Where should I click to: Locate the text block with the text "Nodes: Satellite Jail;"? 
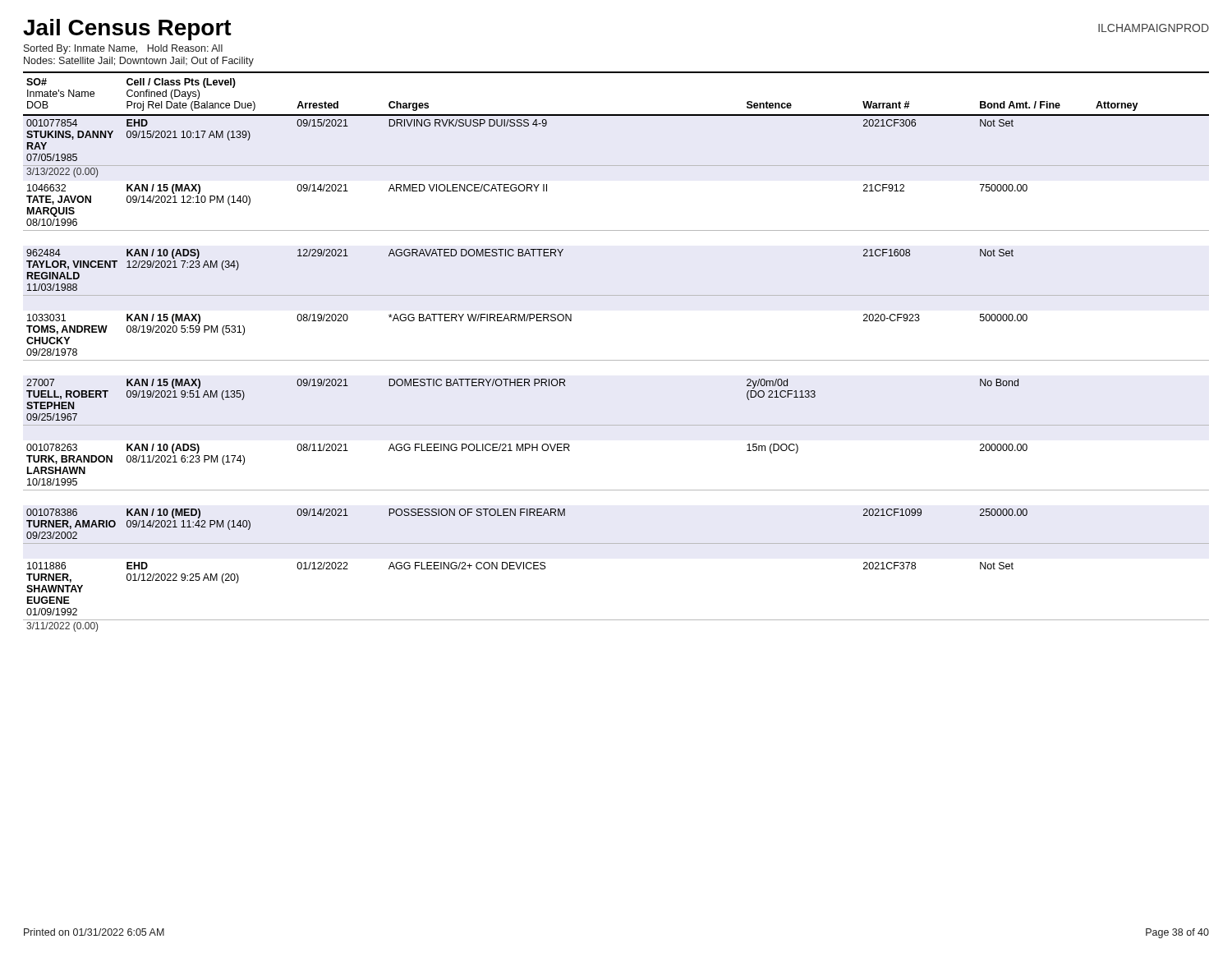[138, 61]
